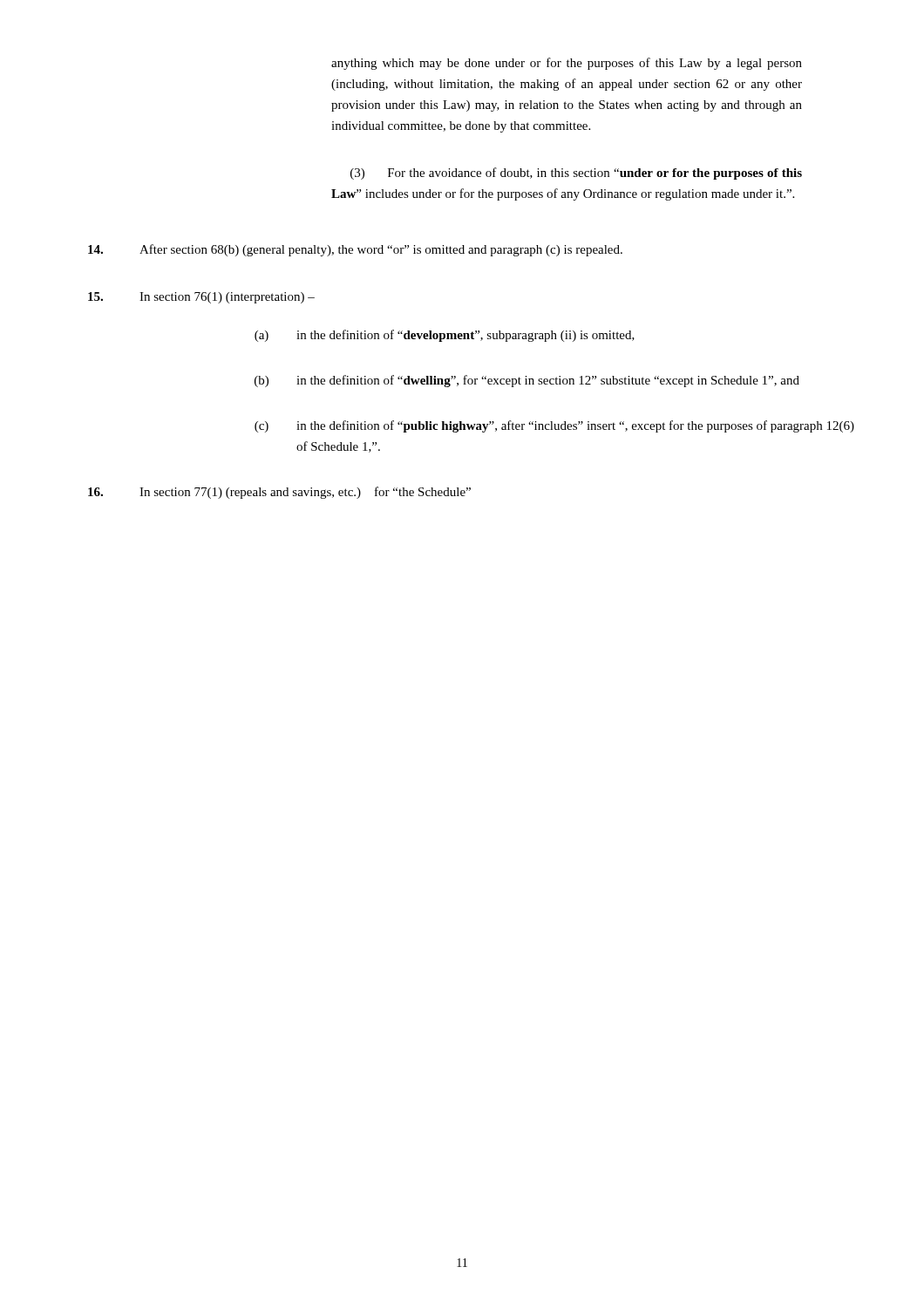The image size is (924, 1308).
Task: Point to the block beginning "In section 77(1) (repeals and"
Action: tap(471, 492)
